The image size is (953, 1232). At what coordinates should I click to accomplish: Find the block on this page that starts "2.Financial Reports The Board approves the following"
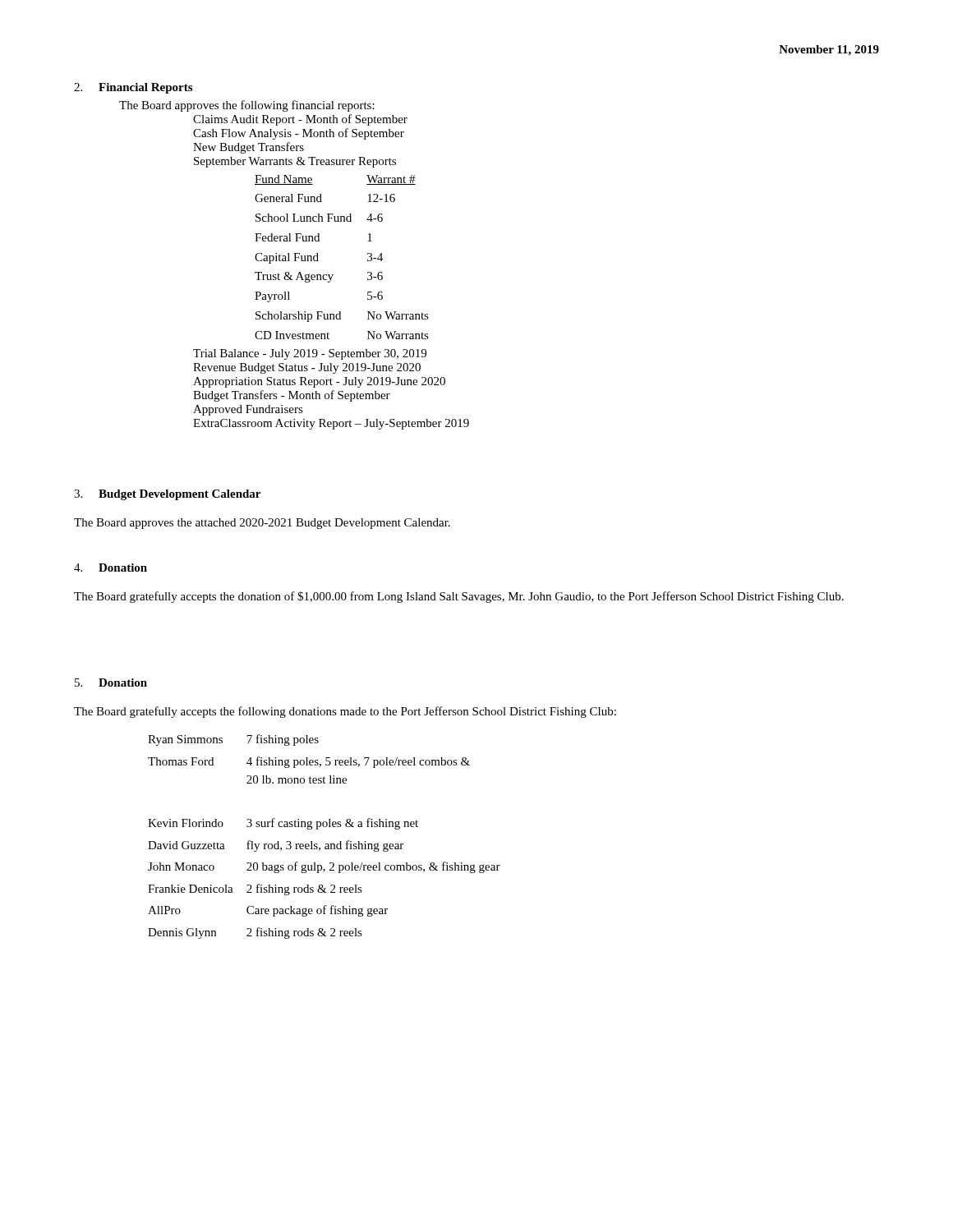[x=133, y=88]
